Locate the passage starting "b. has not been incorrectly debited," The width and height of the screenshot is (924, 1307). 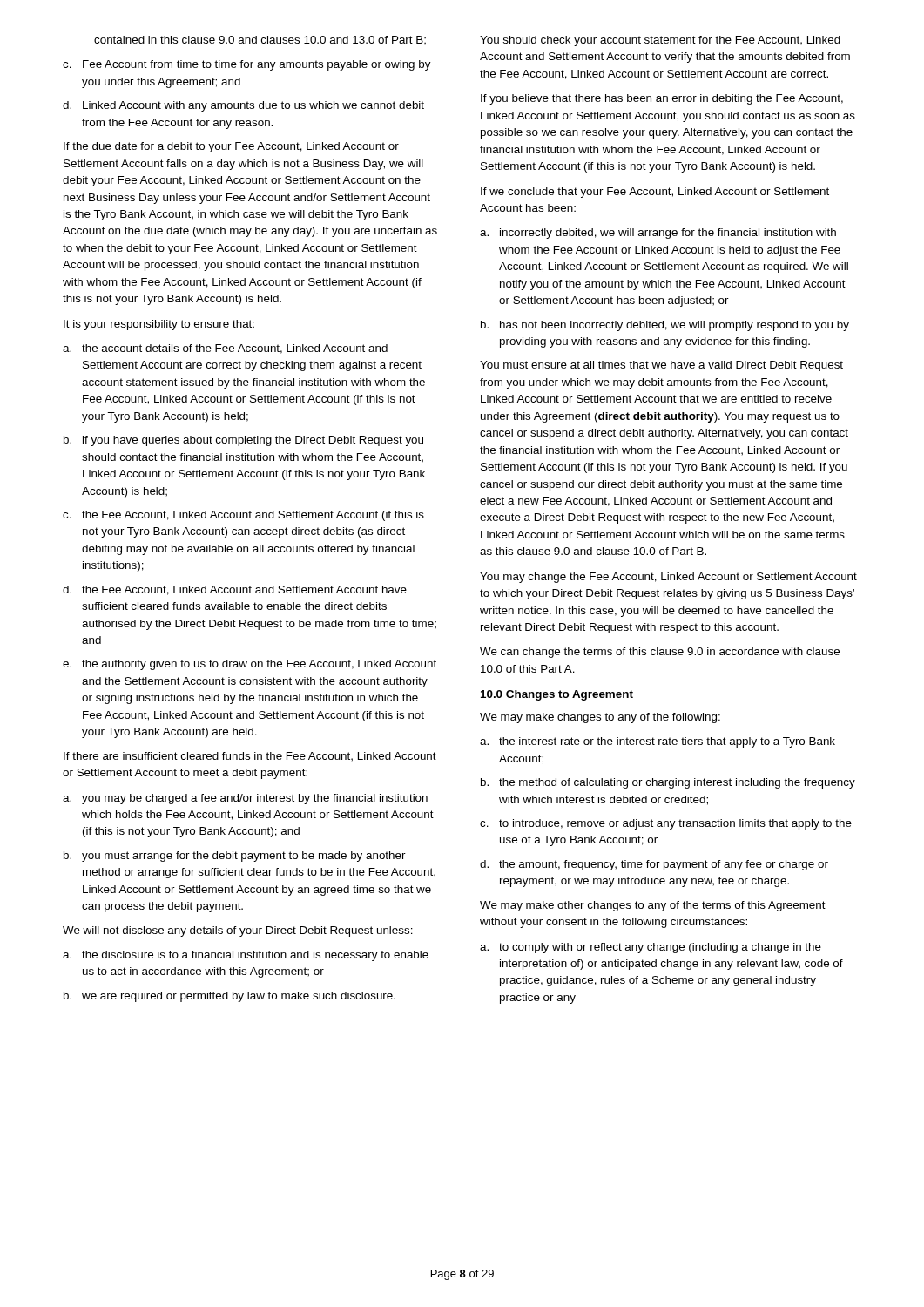[669, 333]
